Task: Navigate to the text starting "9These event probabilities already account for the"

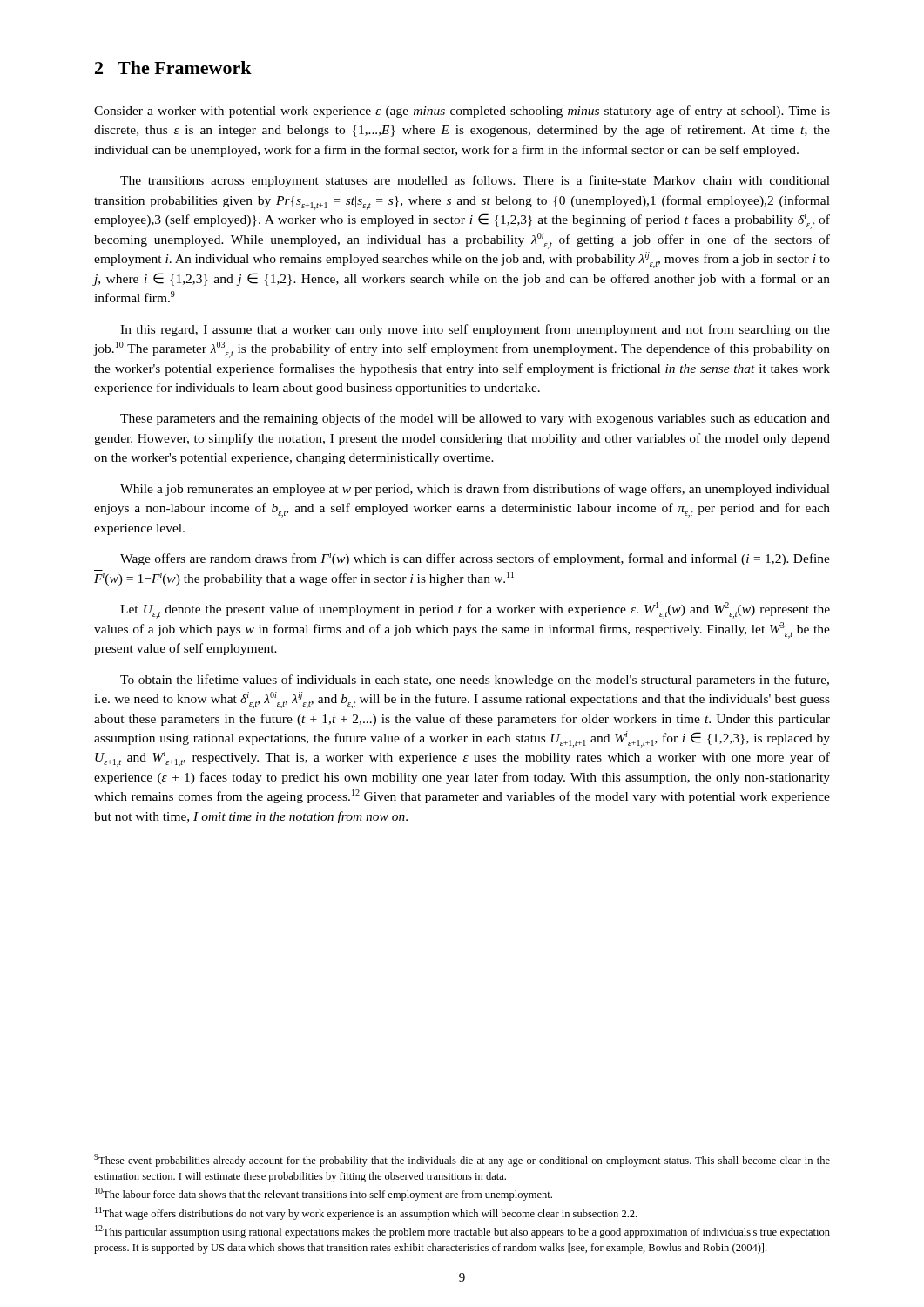Action: tap(462, 1168)
